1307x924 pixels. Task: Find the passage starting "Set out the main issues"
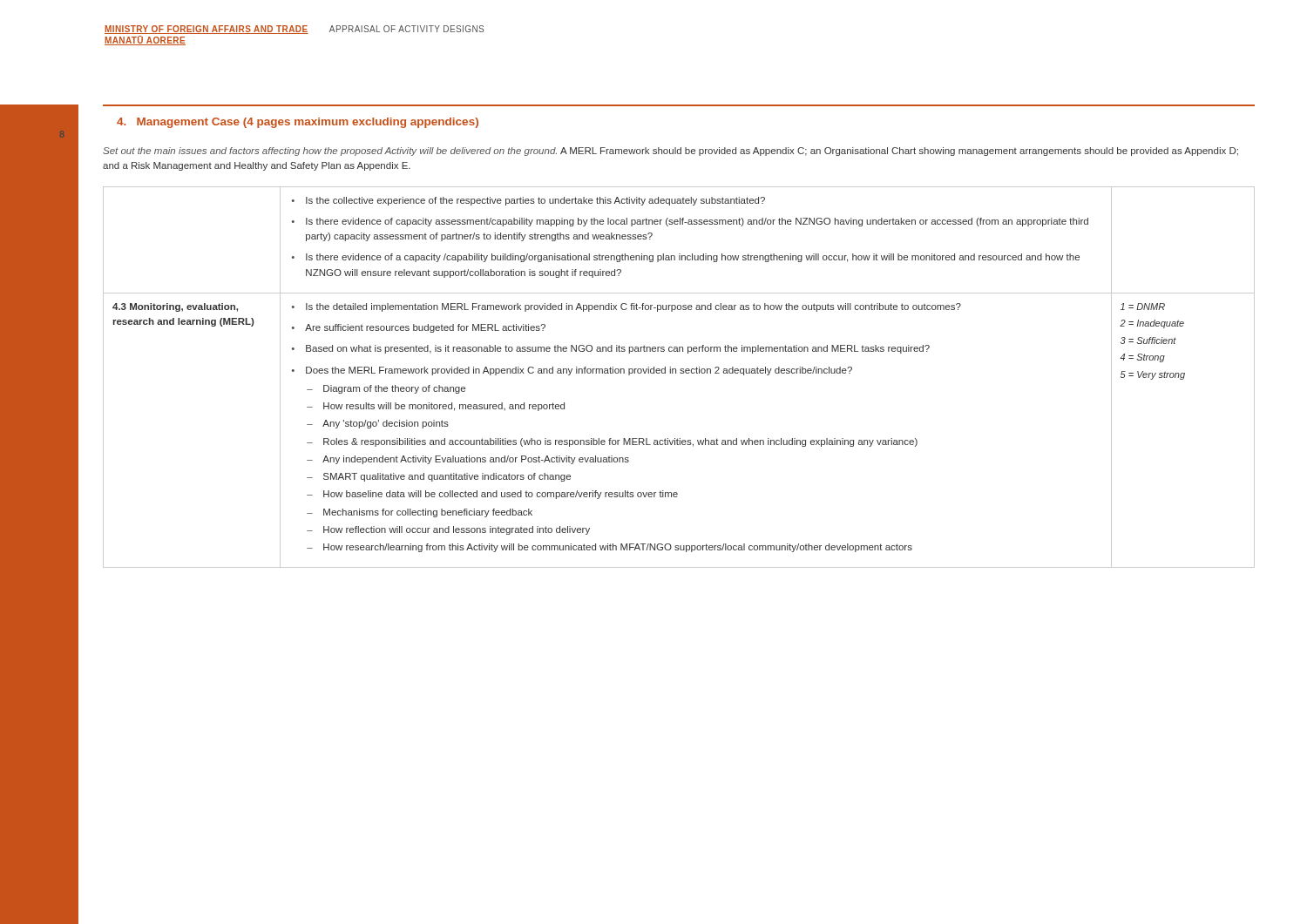click(671, 158)
